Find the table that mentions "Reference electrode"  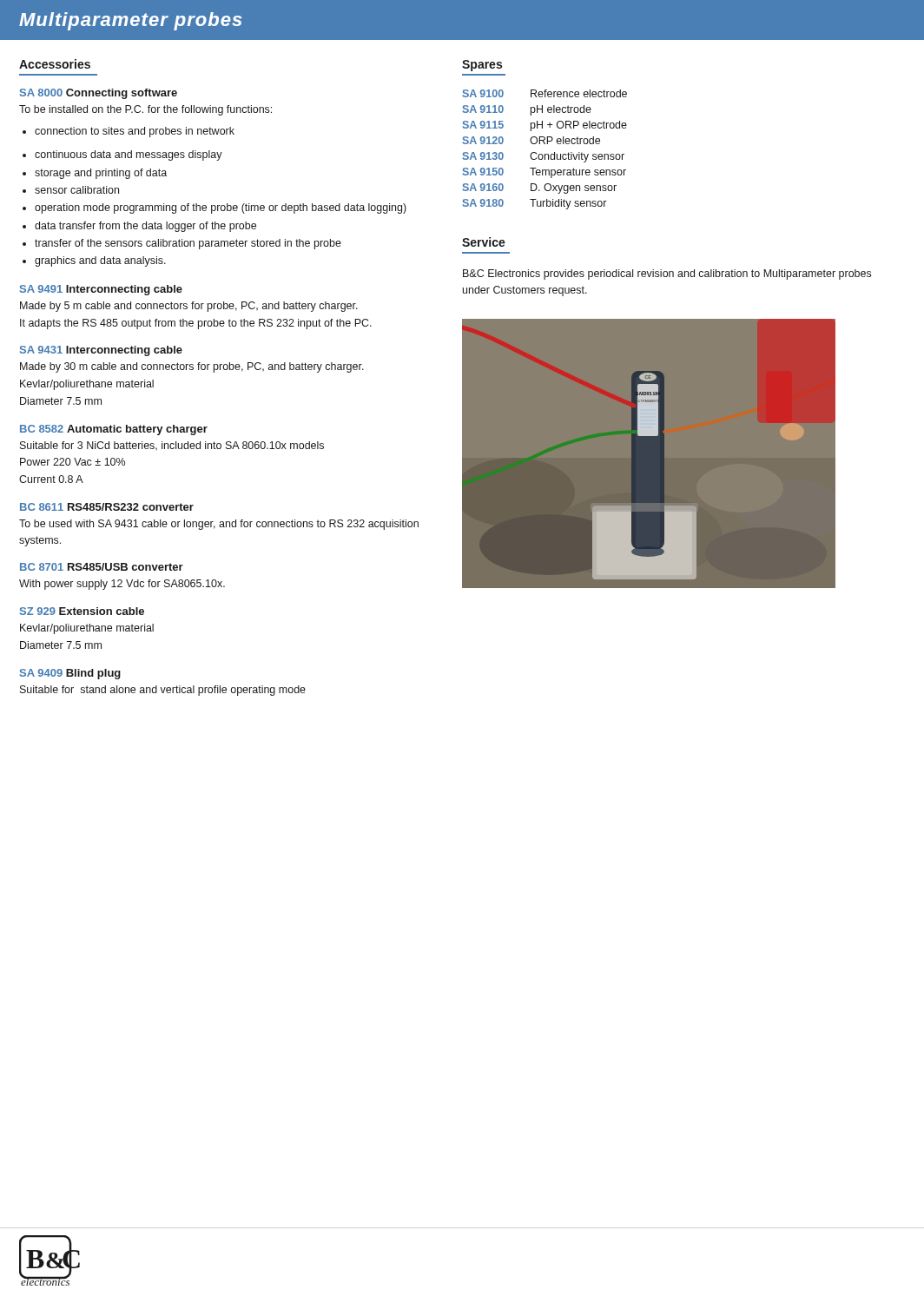coord(675,149)
